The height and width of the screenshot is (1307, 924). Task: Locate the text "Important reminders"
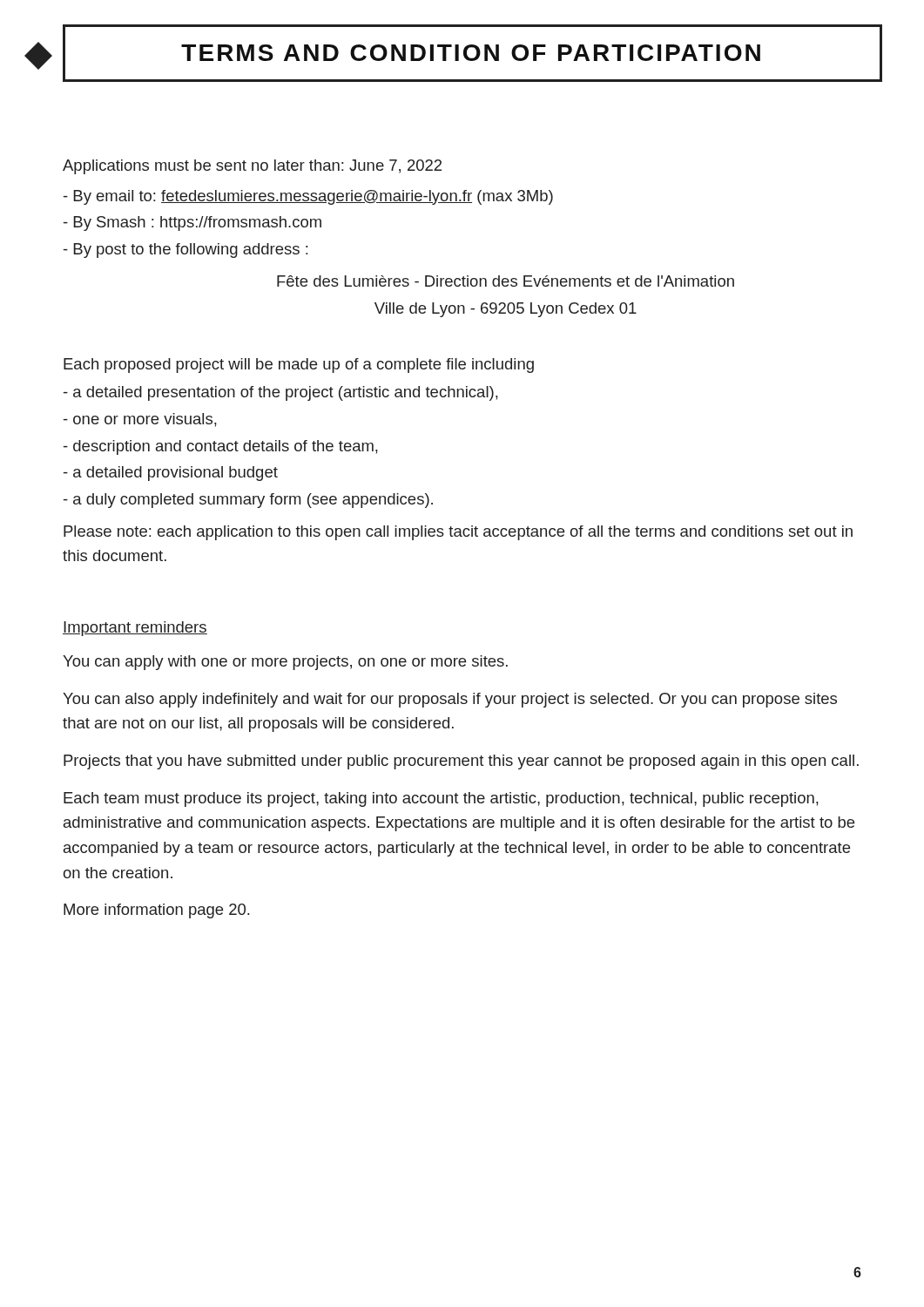(x=135, y=627)
